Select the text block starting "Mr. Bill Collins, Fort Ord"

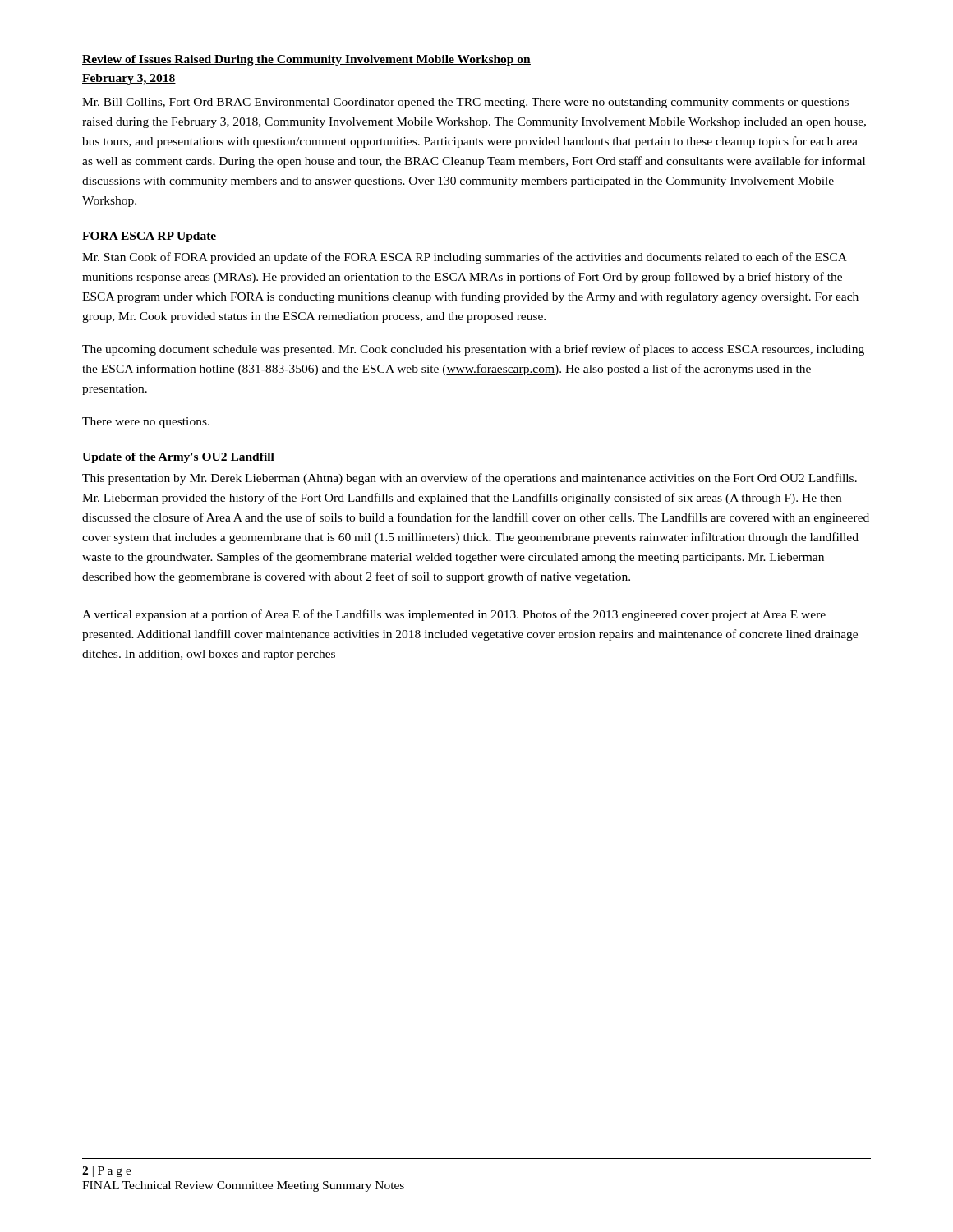474,150
